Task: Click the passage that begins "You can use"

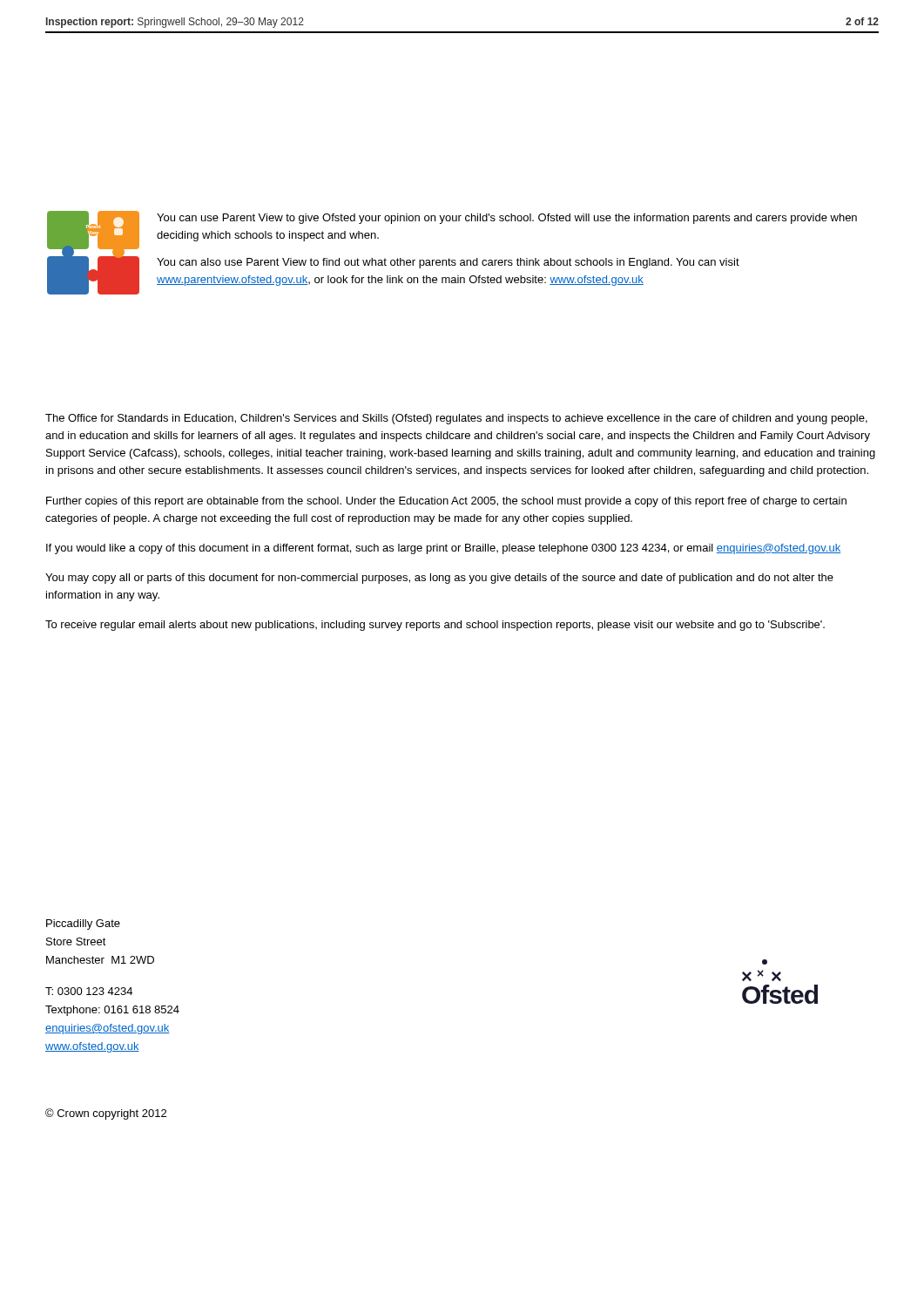Action: (x=518, y=248)
